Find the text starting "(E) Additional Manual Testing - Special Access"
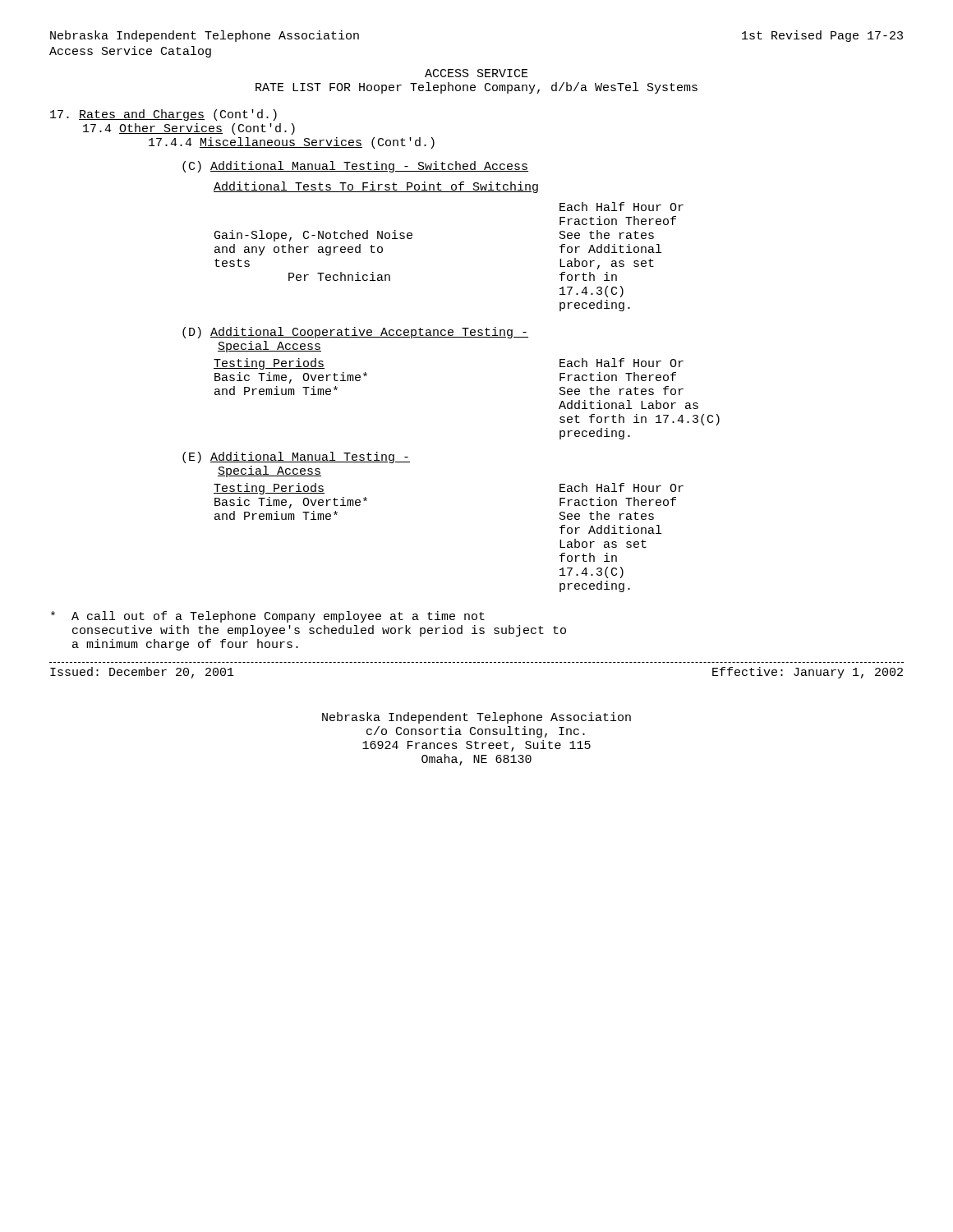This screenshot has height=1232, width=953. pyautogui.click(x=296, y=457)
